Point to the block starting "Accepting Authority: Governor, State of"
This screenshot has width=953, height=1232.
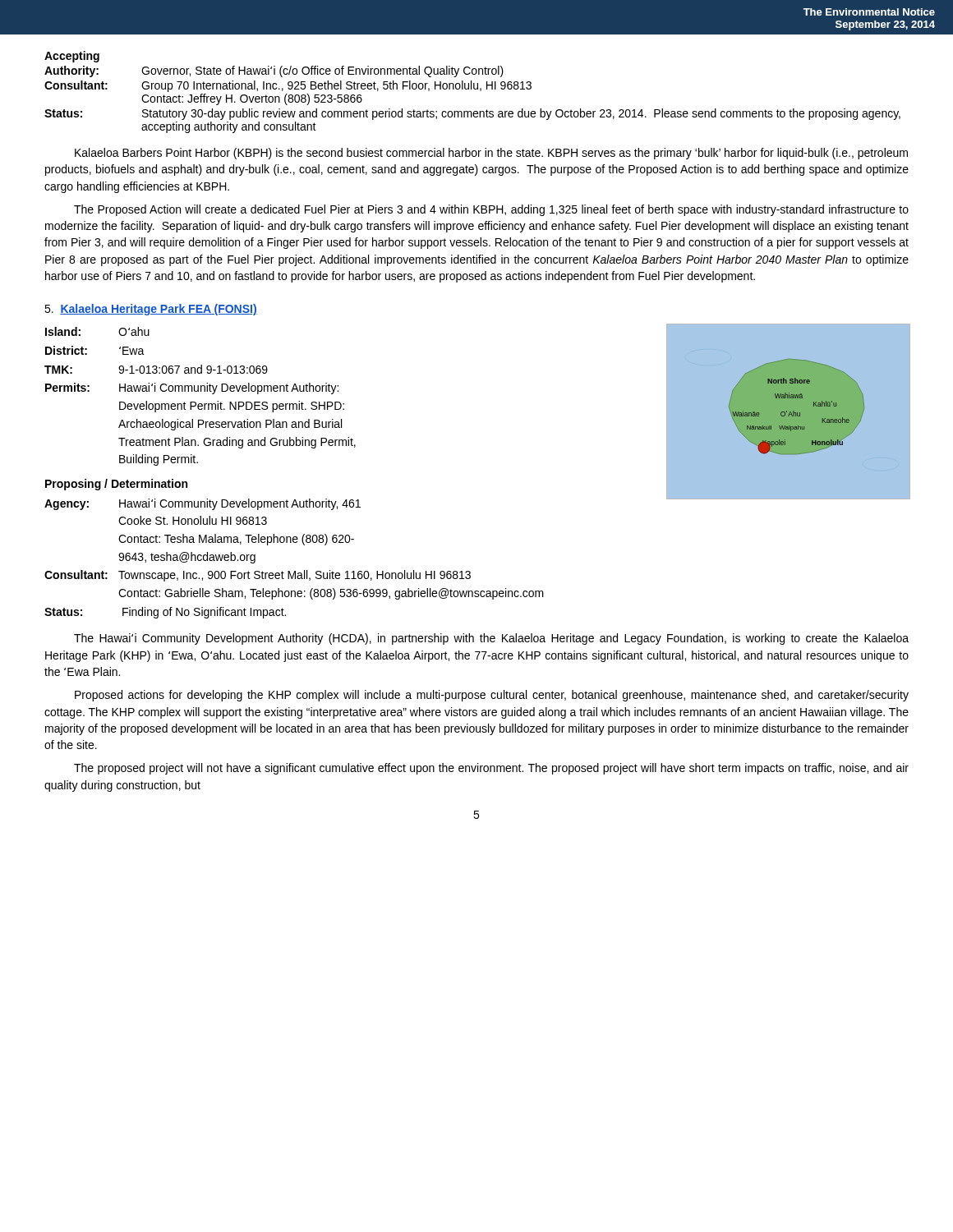click(x=476, y=92)
